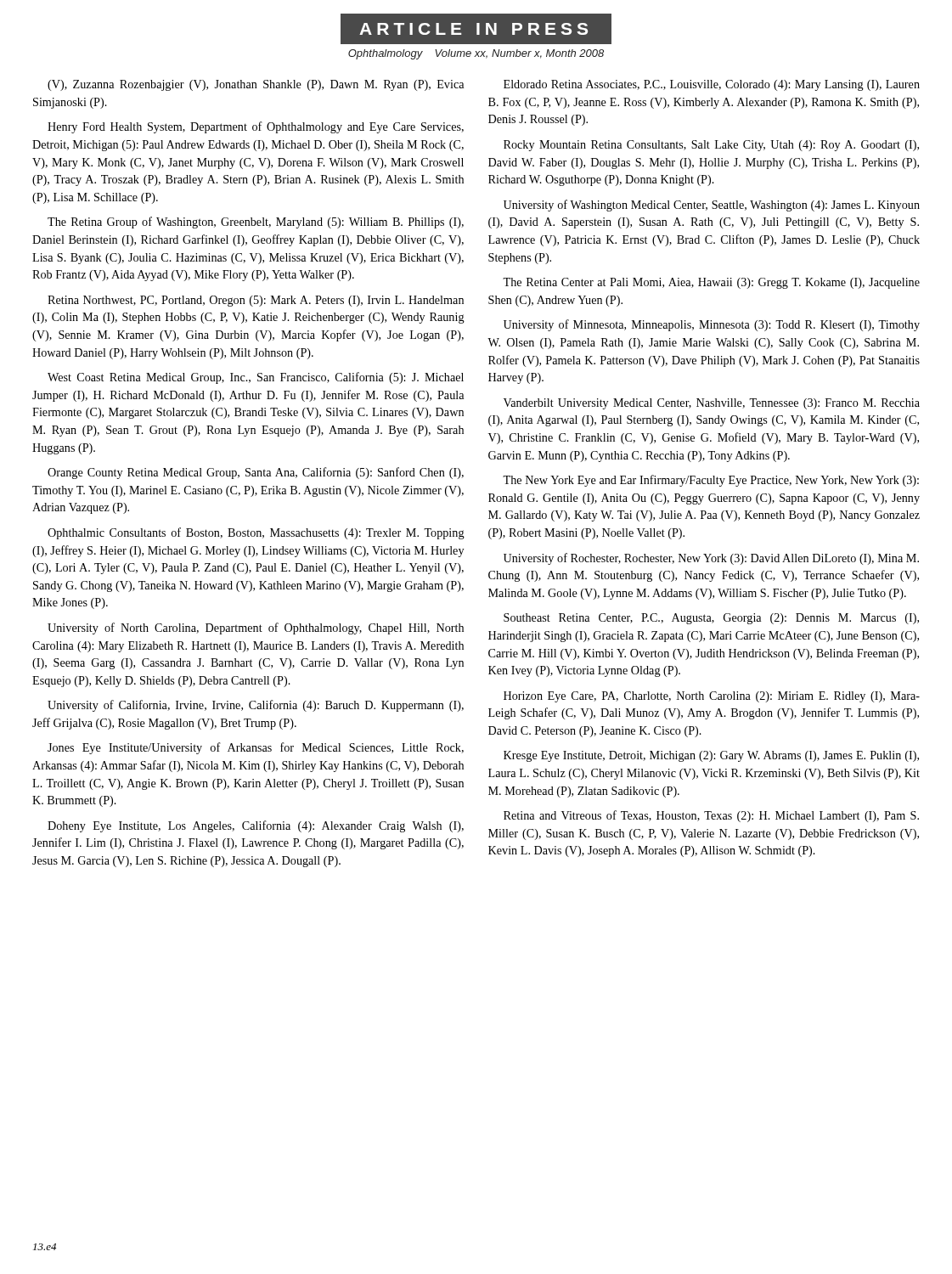
Task: Locate the element starting "Horizon Eye Care, PA, Charlotte, North Carolina (2):"
Action: pos(704,713)
